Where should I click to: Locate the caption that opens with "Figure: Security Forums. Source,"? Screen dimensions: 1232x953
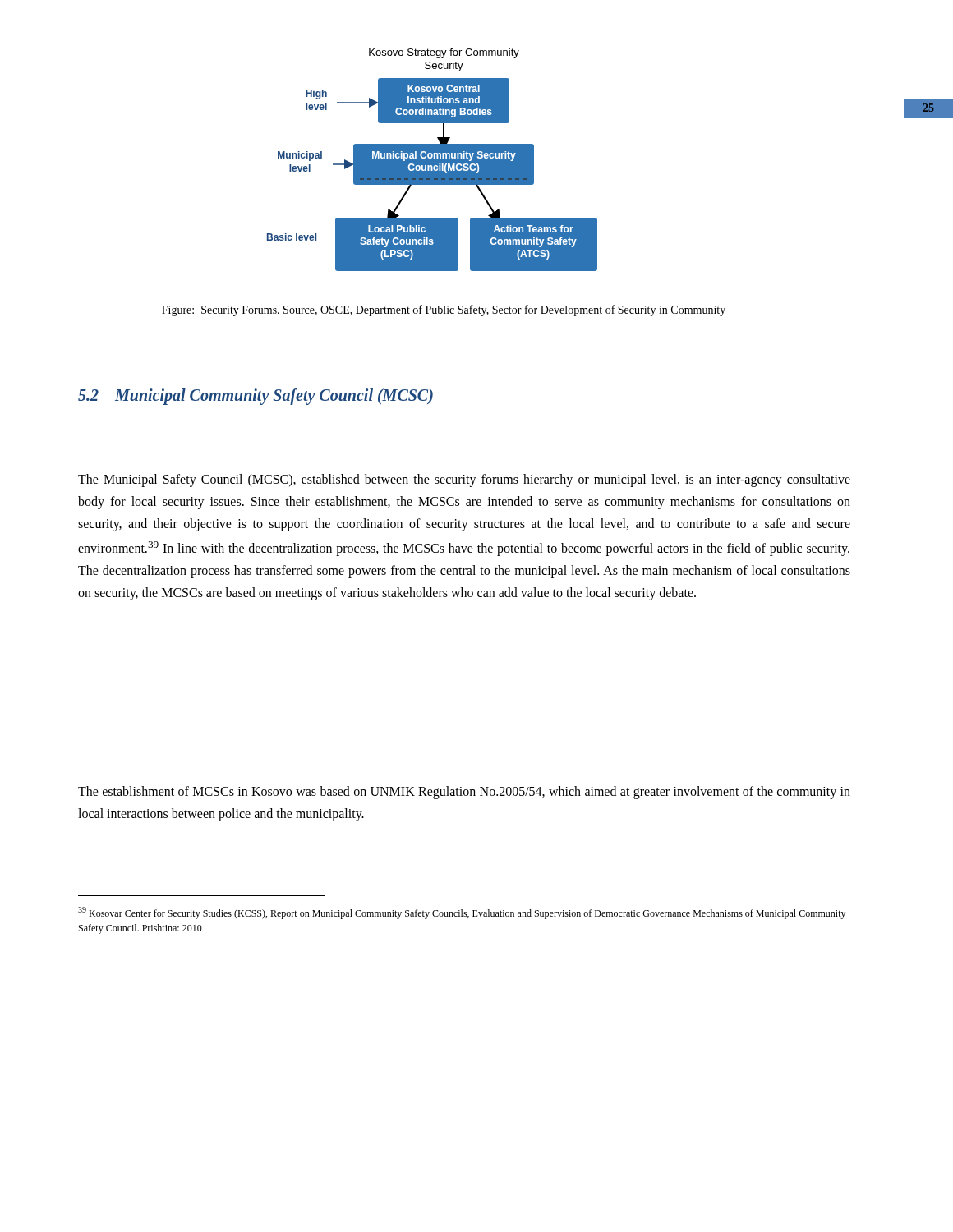444,310
